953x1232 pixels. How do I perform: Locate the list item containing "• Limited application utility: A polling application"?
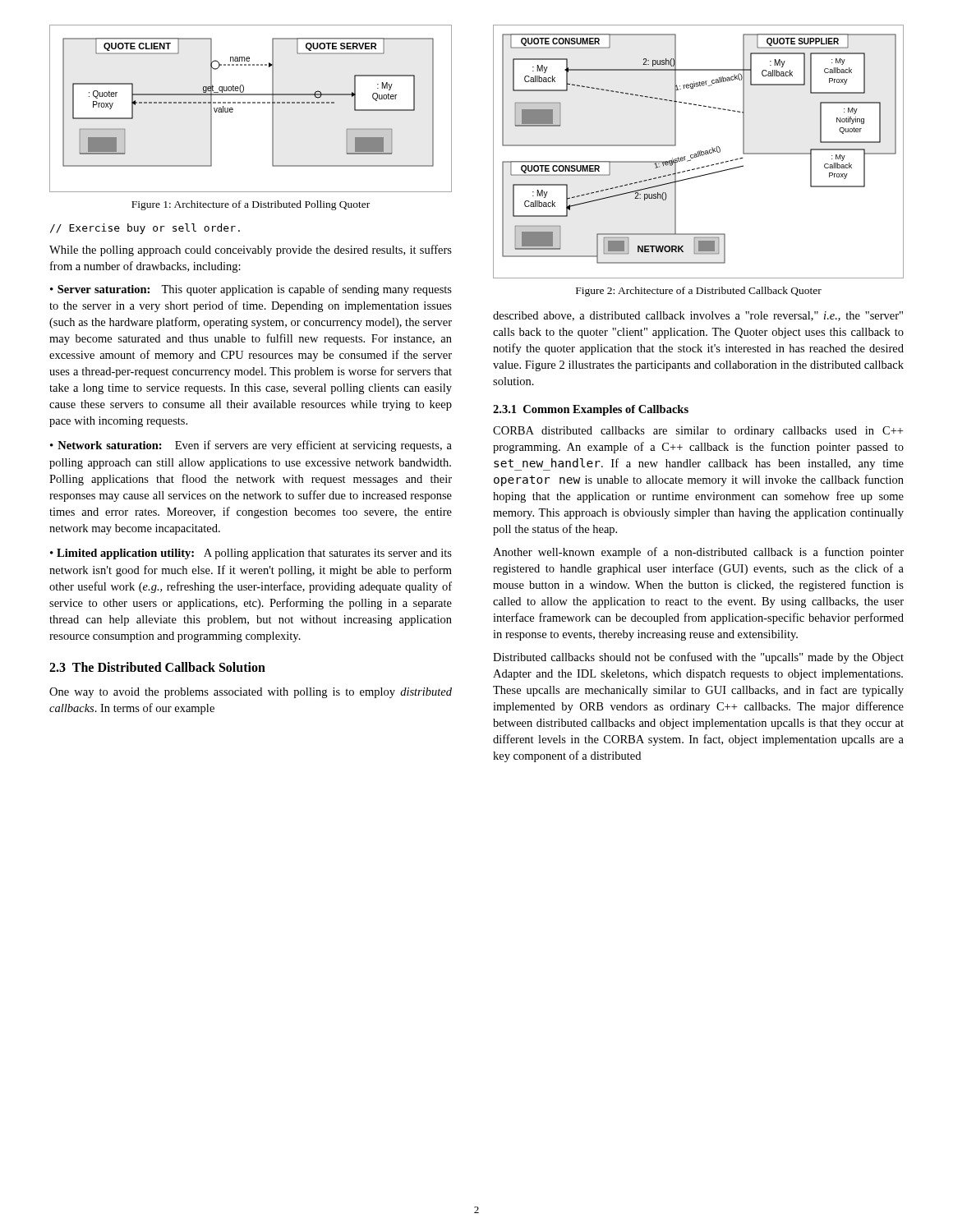[x=251, y=594]
